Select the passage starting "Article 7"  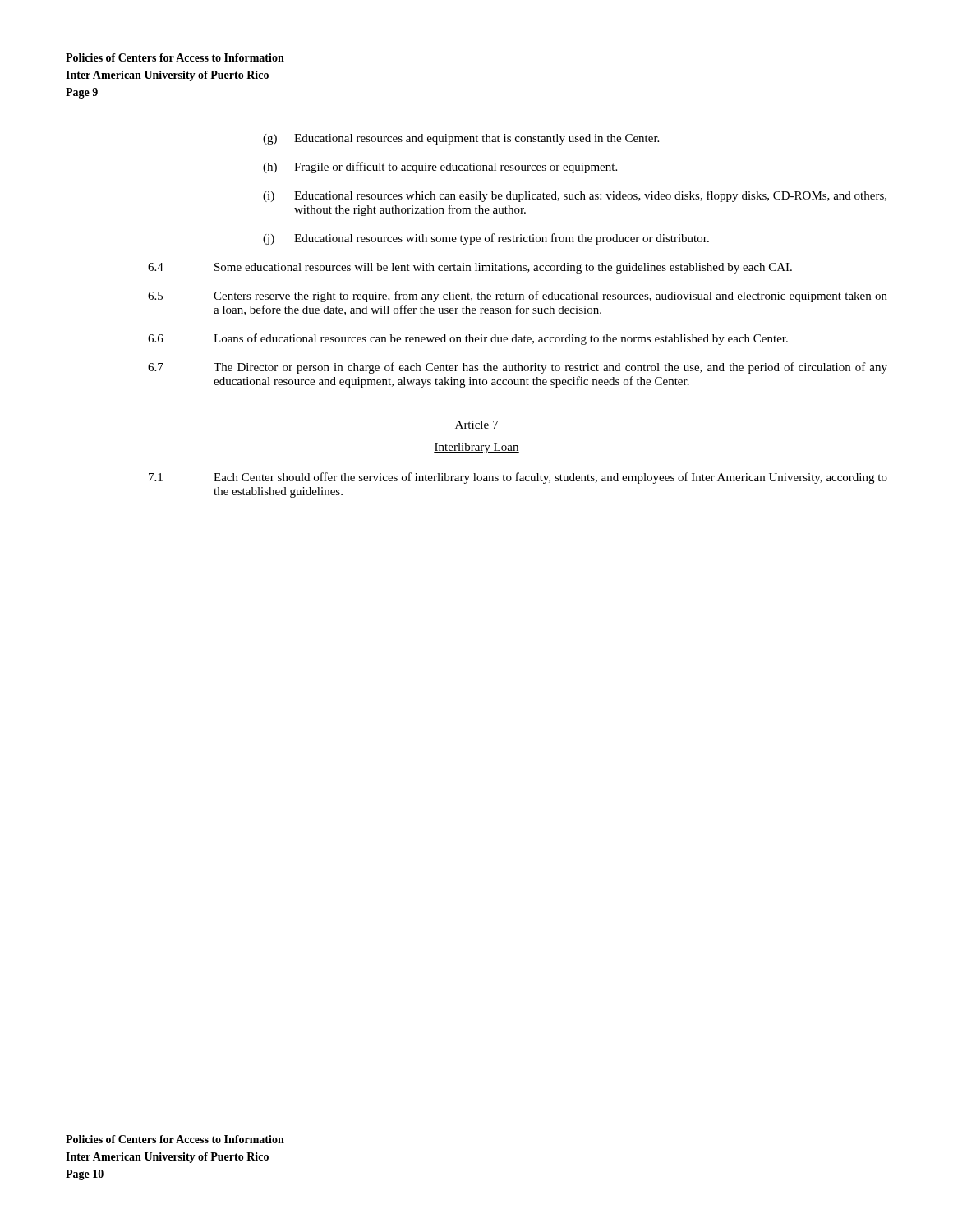tap(476, 425)
